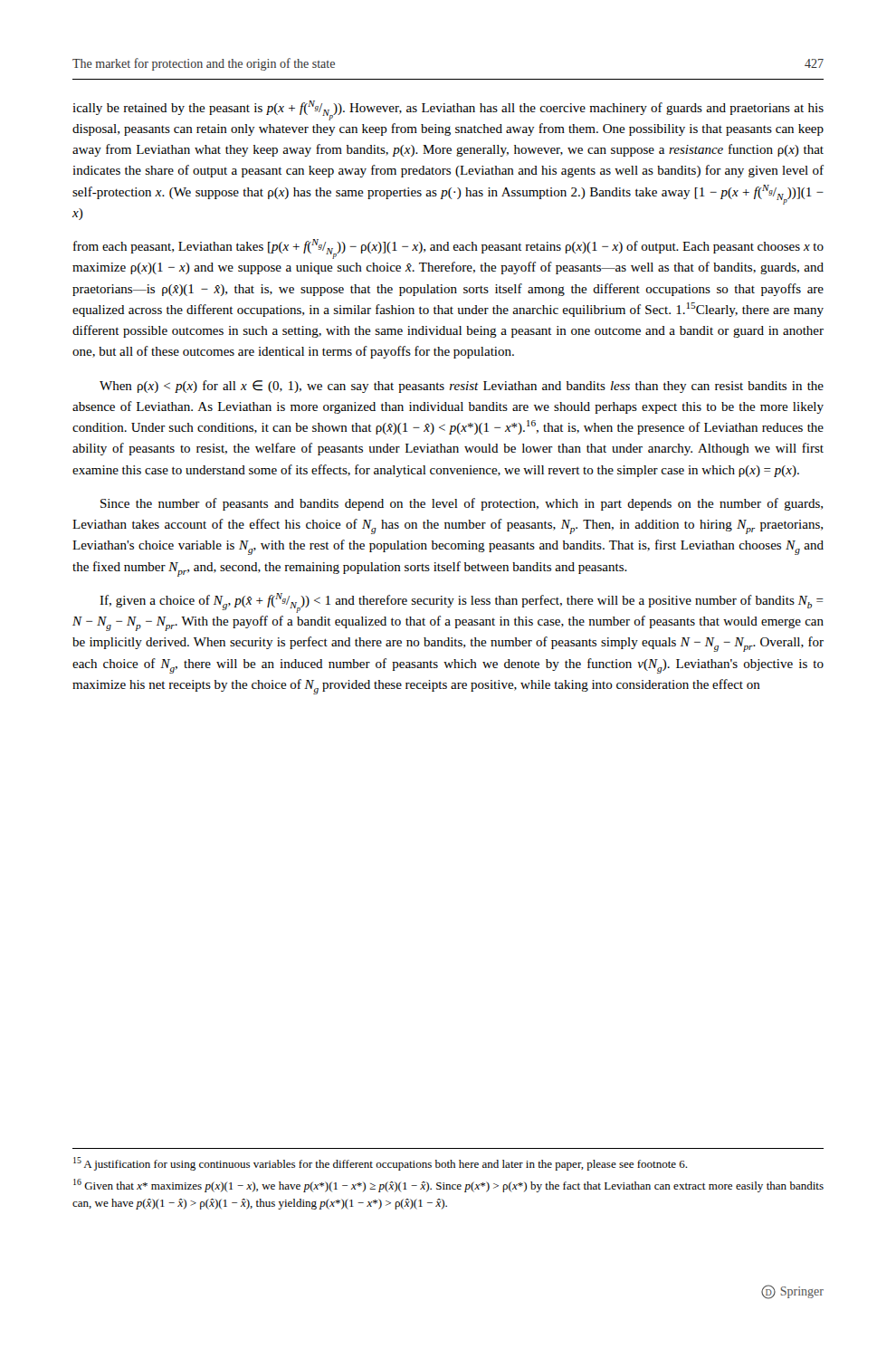Point to the passage starting "If, given a choice of Ng, p(x̂ +"
Image resolution: width=896 pixels, height=1358 pixels.
pos(448,642)
